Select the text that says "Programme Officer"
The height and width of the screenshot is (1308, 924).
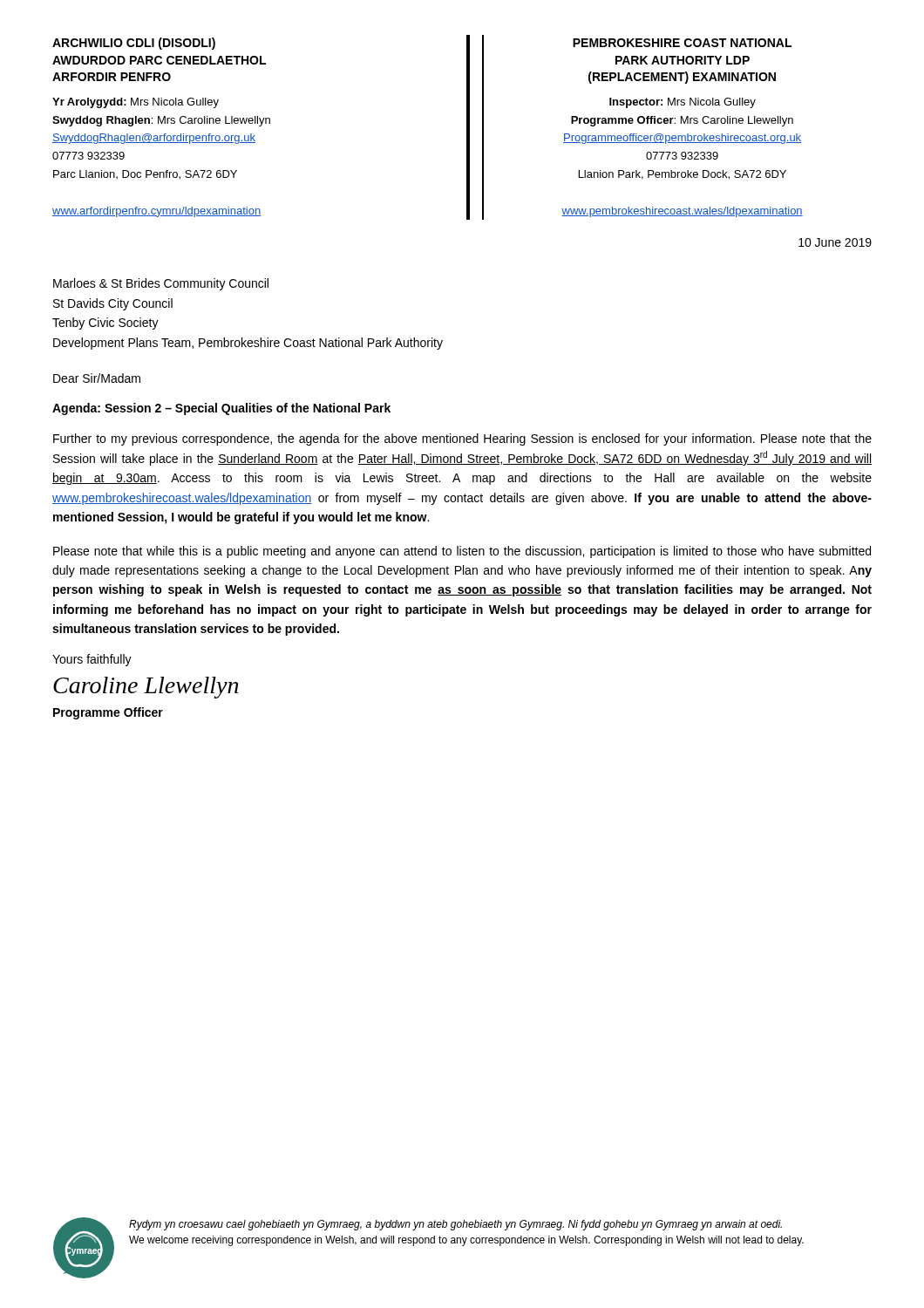tap(108, 712)
